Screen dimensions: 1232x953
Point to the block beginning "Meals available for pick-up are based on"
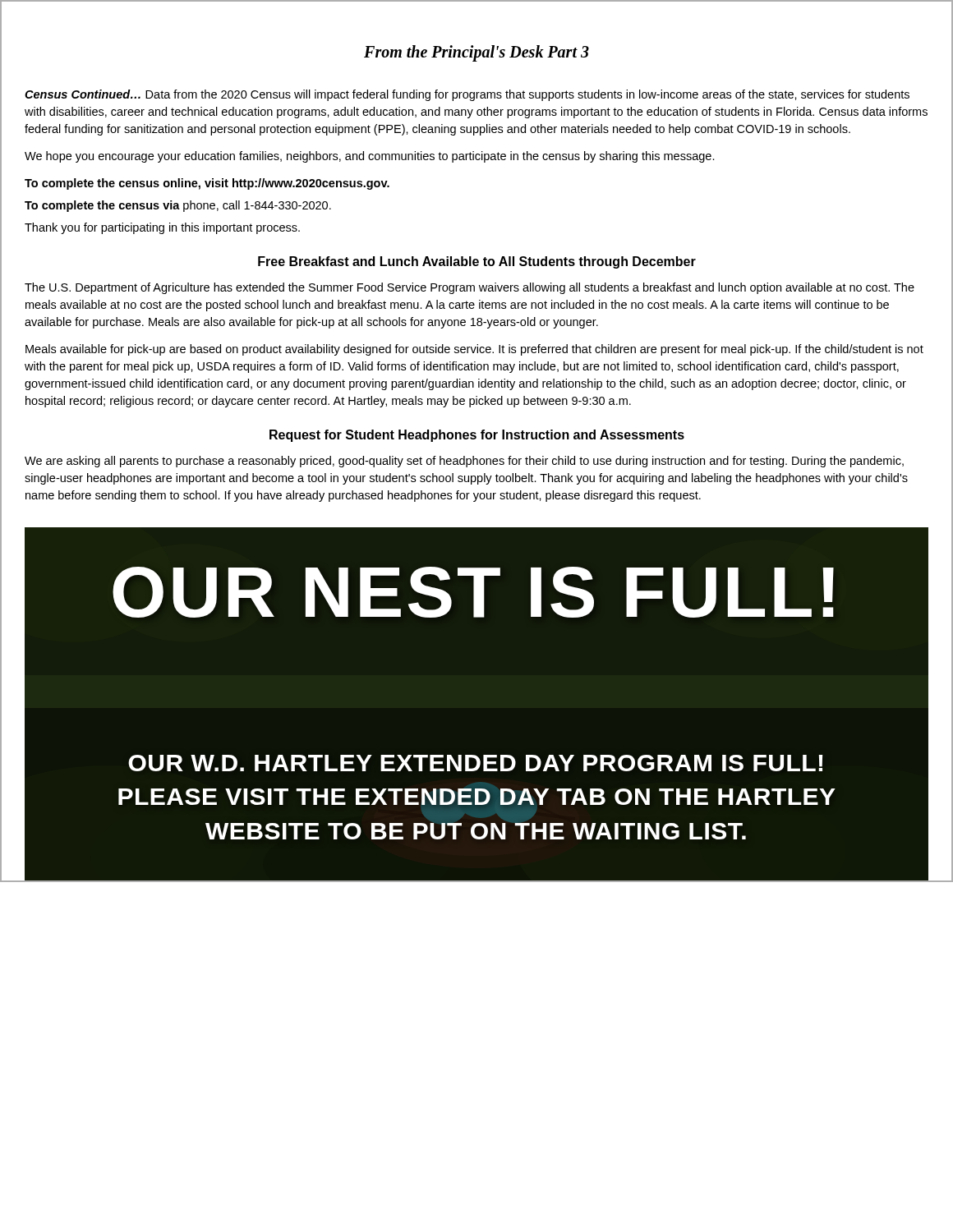474,375
